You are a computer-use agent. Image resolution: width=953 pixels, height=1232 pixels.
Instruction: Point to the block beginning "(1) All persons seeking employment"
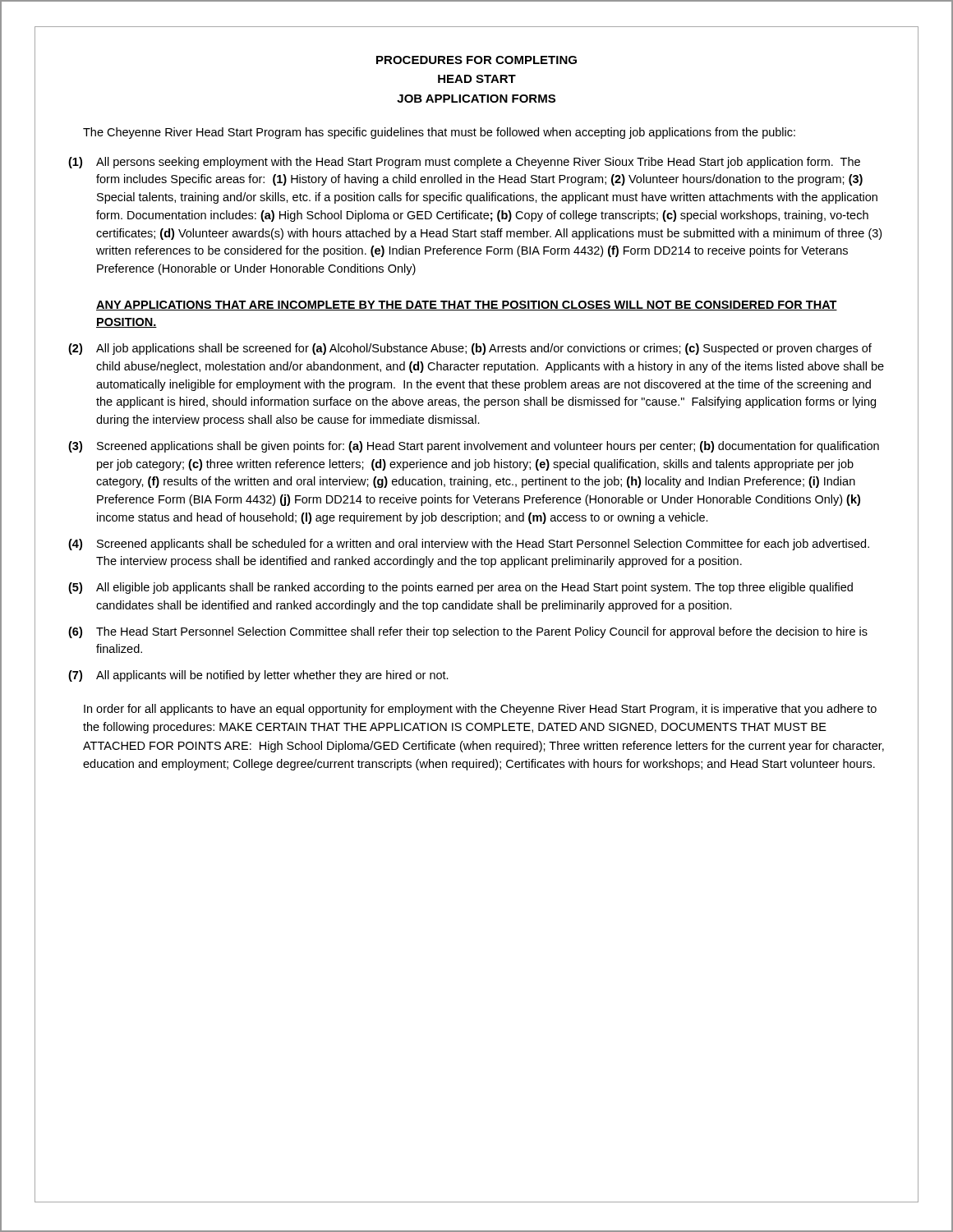(476, 242)
